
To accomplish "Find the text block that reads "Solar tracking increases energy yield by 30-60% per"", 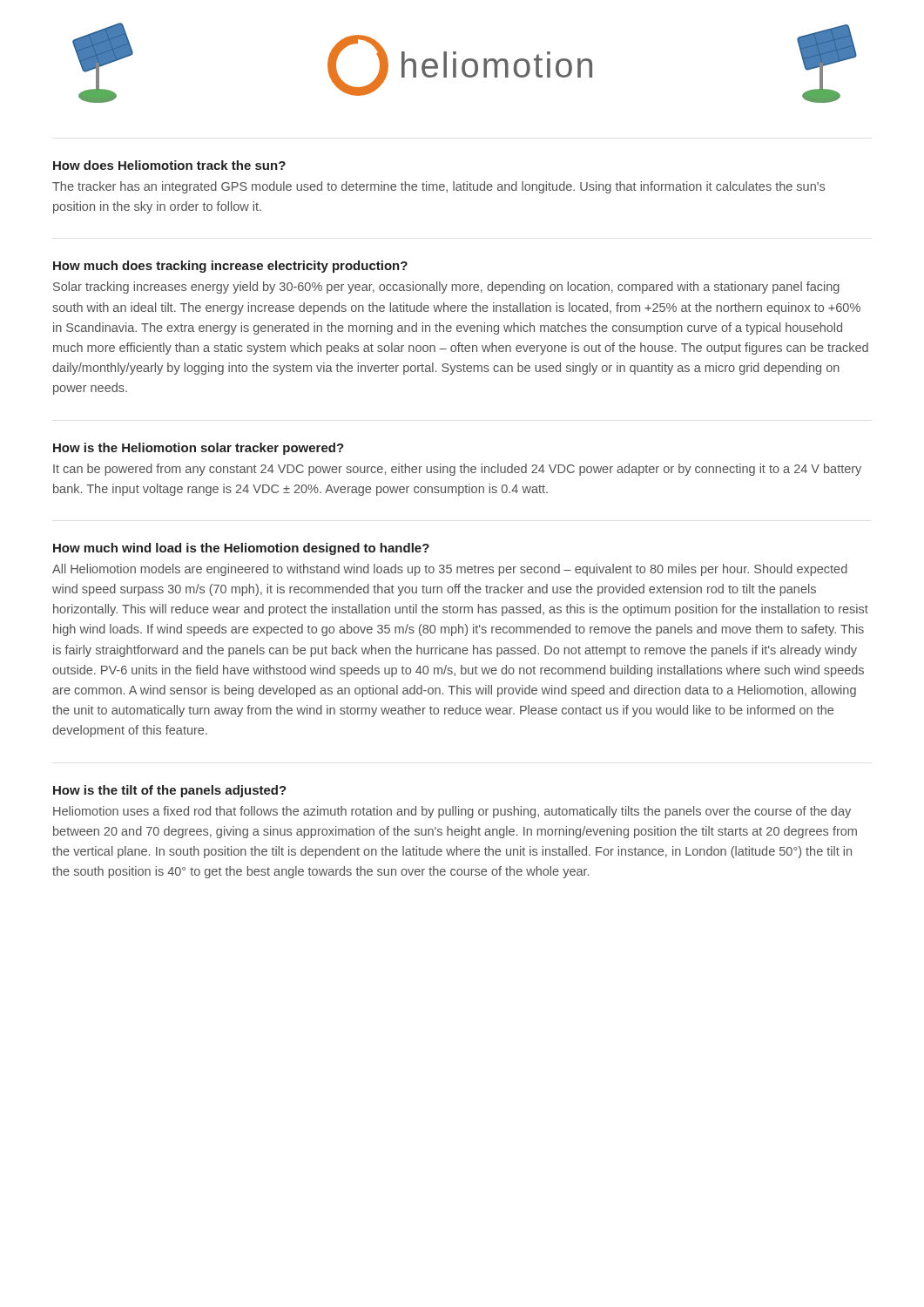I will pos(461,337).
